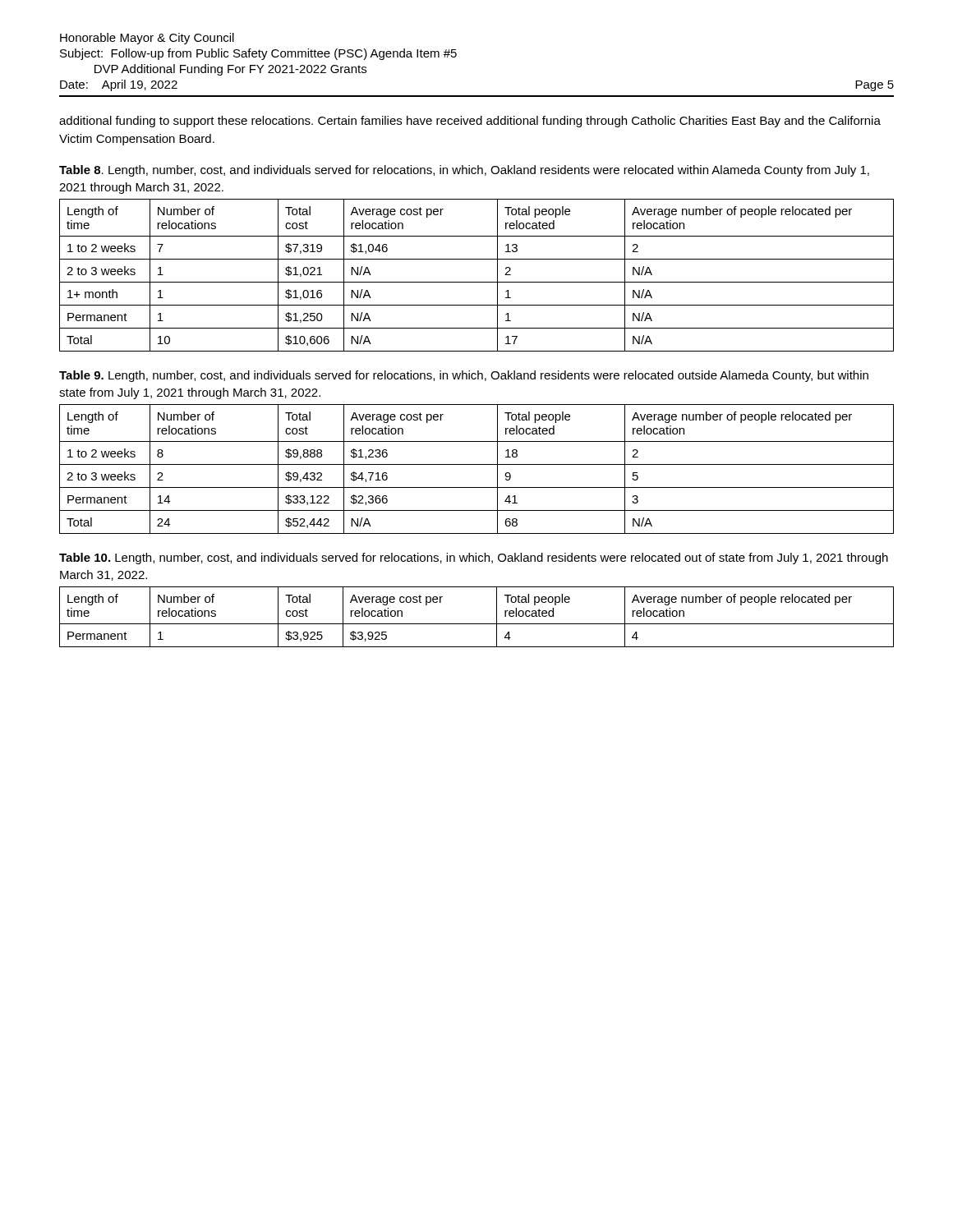Click the caption that begins "Table 10. Length, number, cost, and"
Viewport: 953px width, 1232px height.
[x=474, y=565]
